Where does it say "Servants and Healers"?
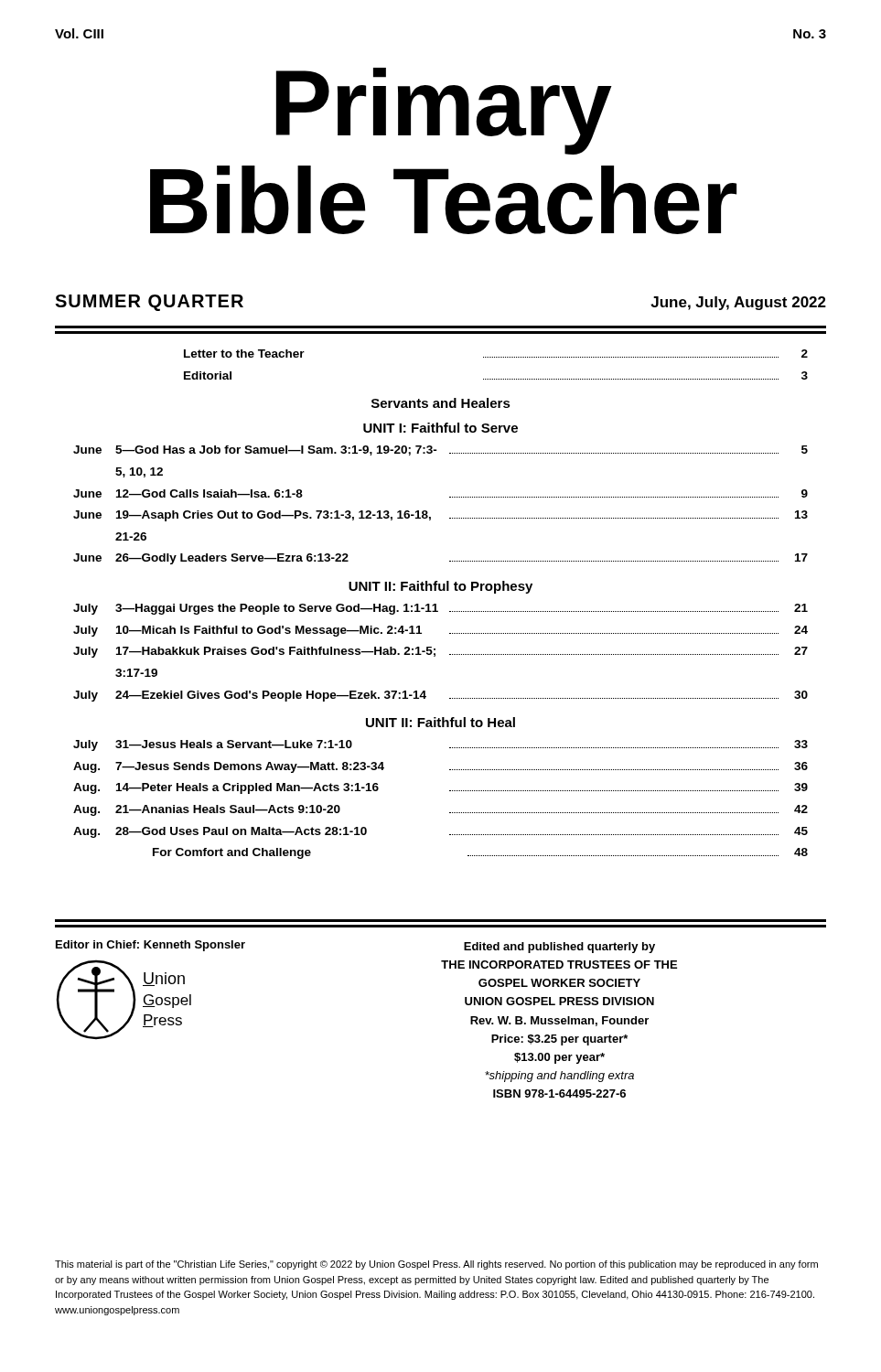Image resolution: width=881 pixels, height=1372 pixels. pos(440,403)
